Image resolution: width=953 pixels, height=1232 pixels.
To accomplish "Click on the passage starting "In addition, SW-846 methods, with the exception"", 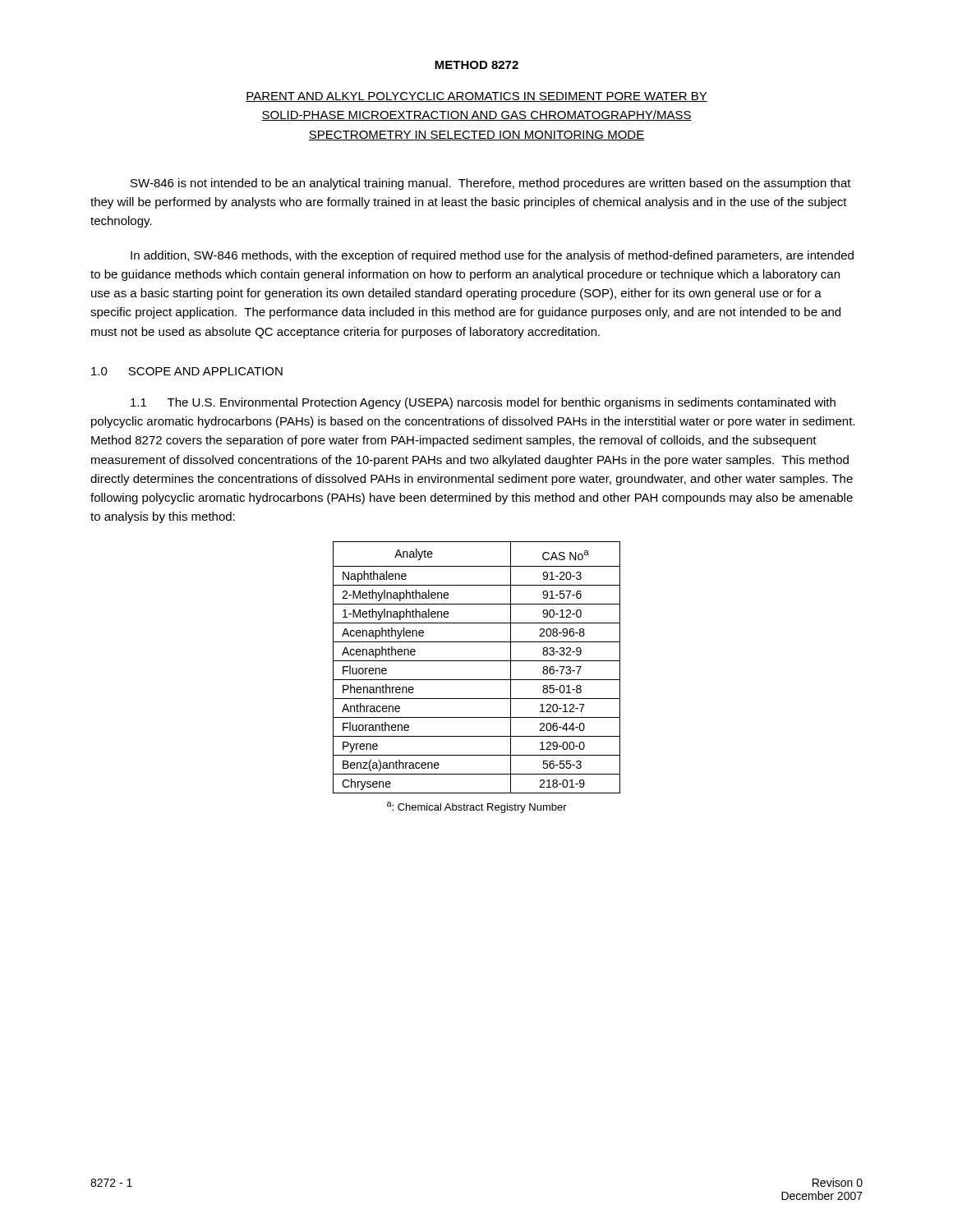I will pos(472,293).
